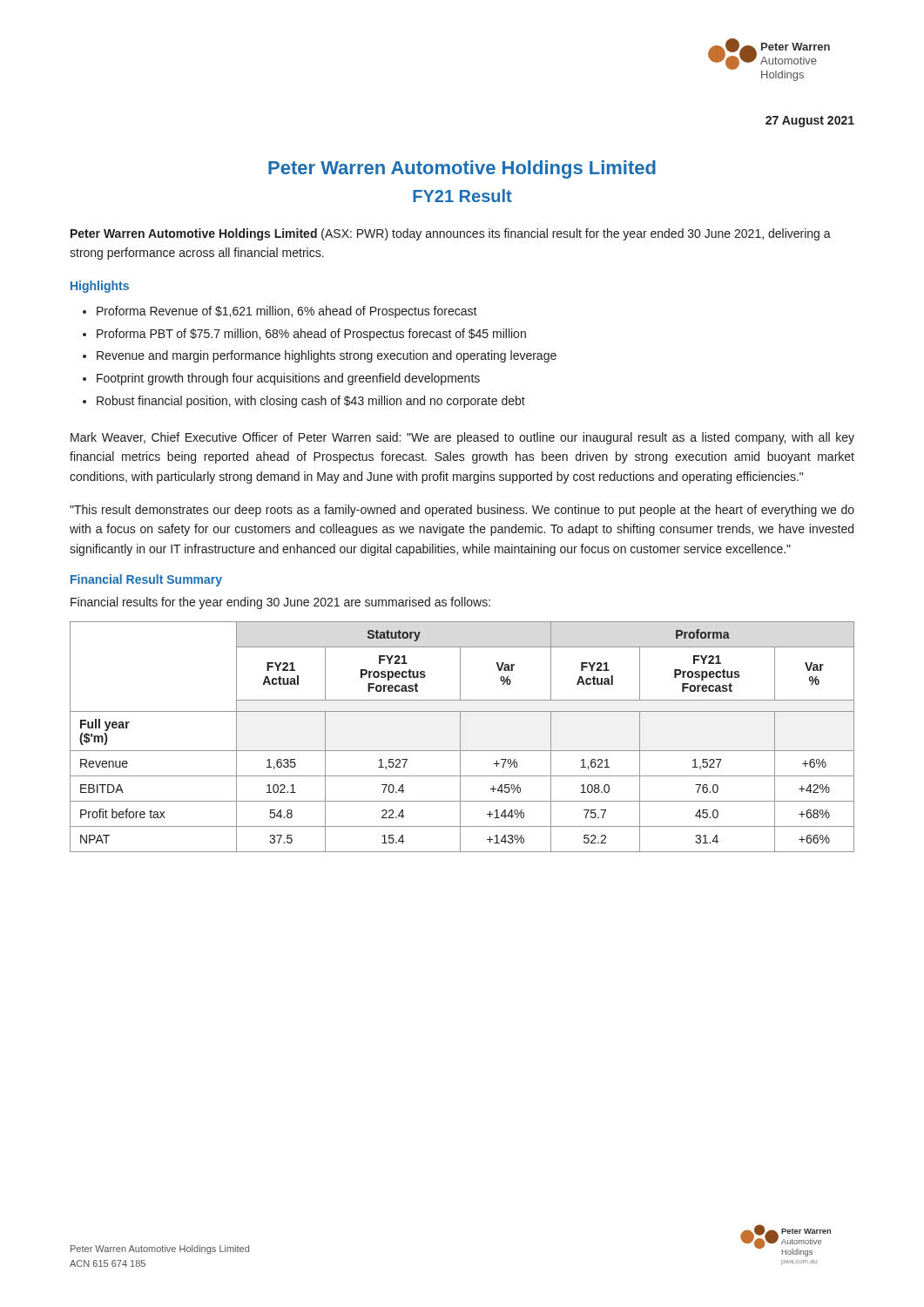Point to "Financial Result Summary"
This screenshot has height=1307, width=924.
(146, 580)
